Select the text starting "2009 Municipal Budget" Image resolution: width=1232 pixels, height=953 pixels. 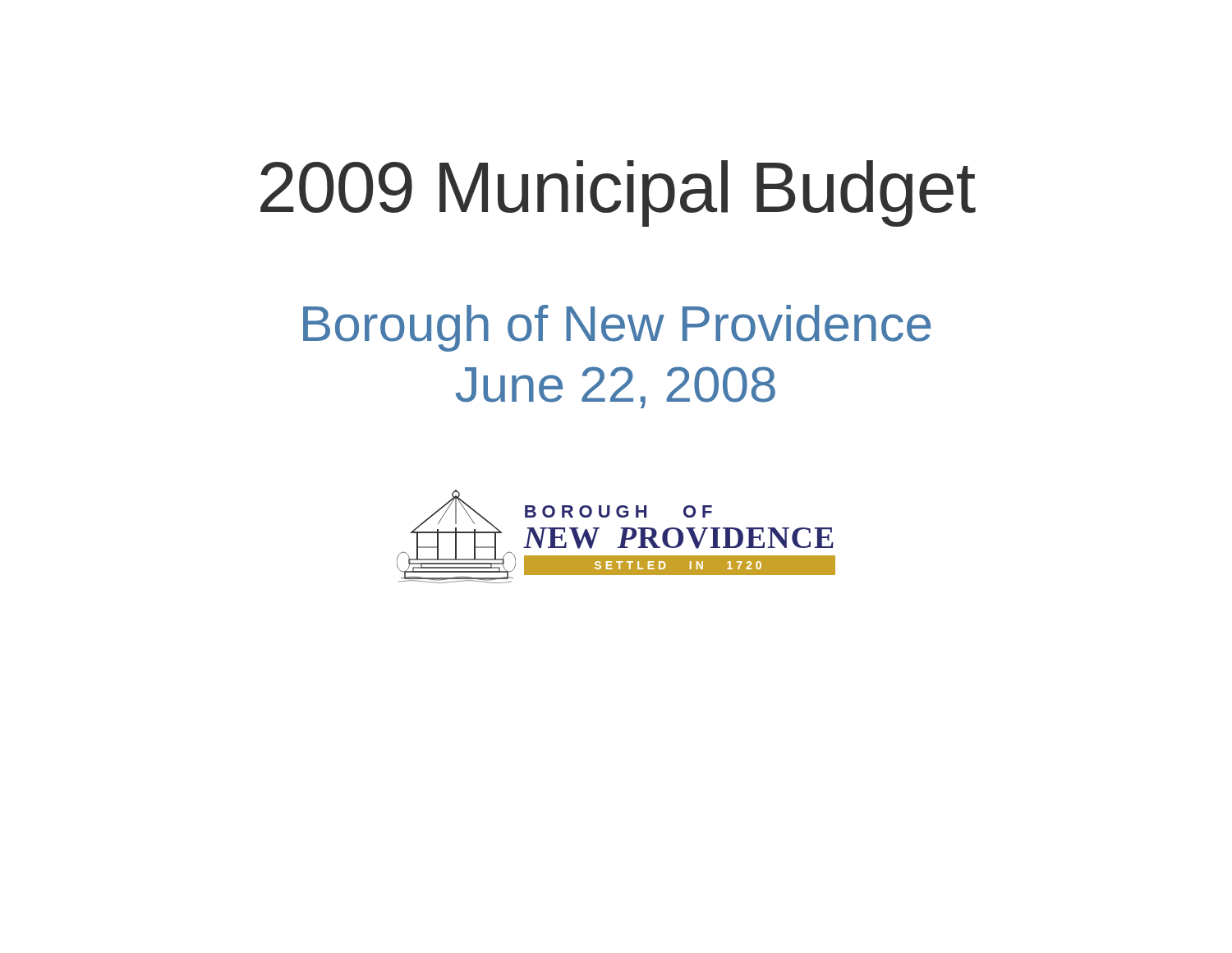[616, 188]
